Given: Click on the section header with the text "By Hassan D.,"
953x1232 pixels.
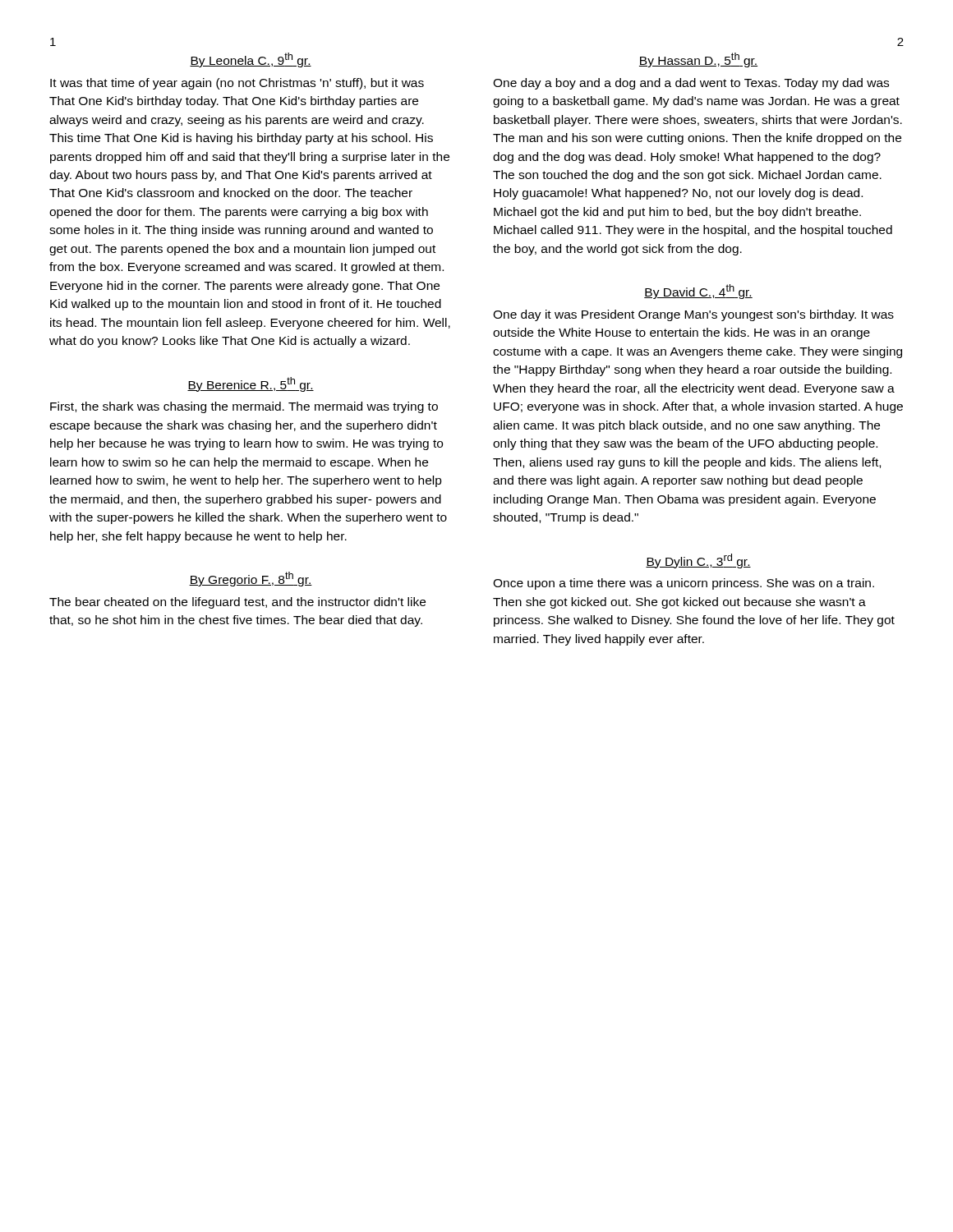Looking at the screenshot, I should pos(698,59).
